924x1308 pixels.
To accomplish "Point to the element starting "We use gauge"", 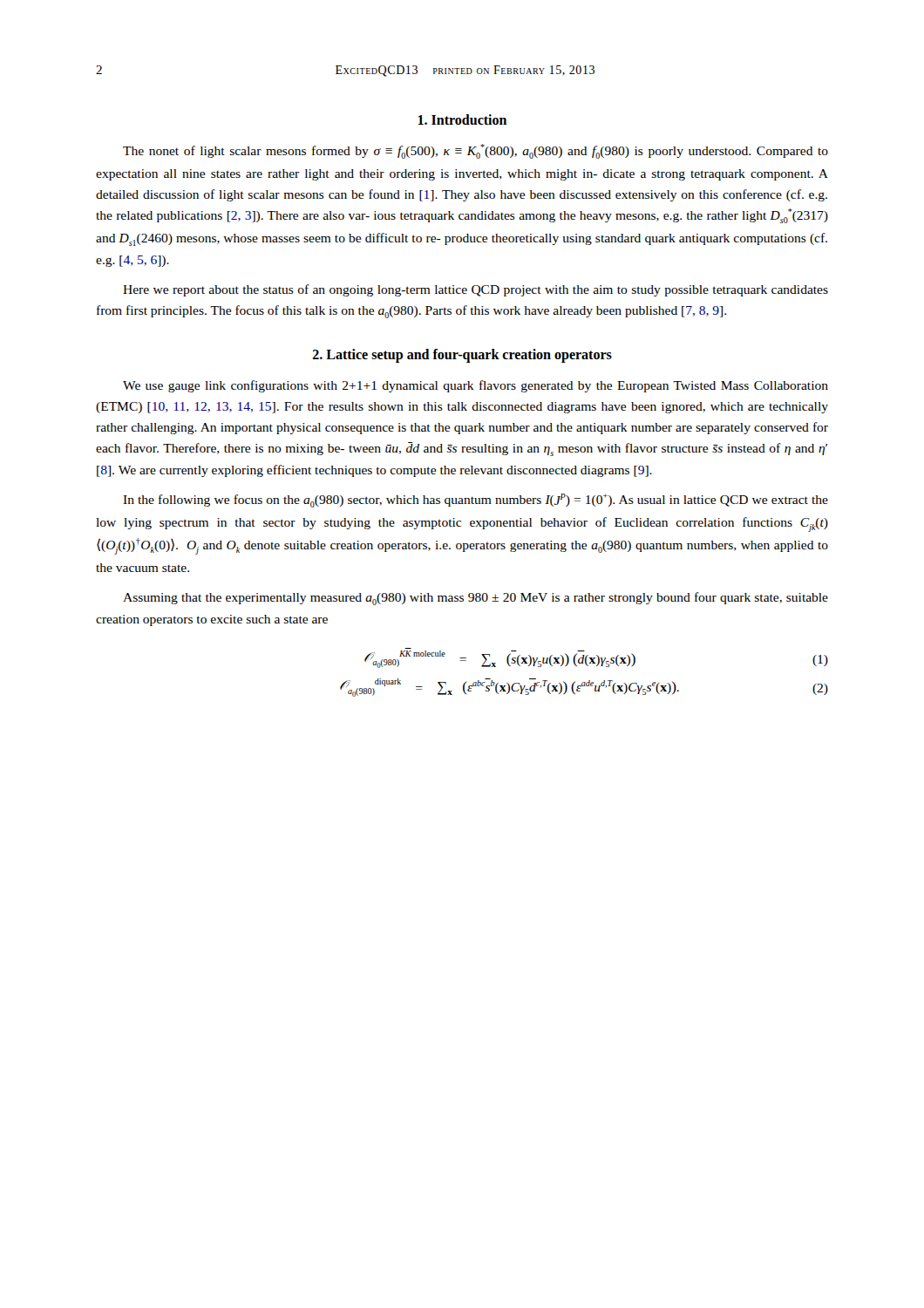I will [x=462, y=428].
